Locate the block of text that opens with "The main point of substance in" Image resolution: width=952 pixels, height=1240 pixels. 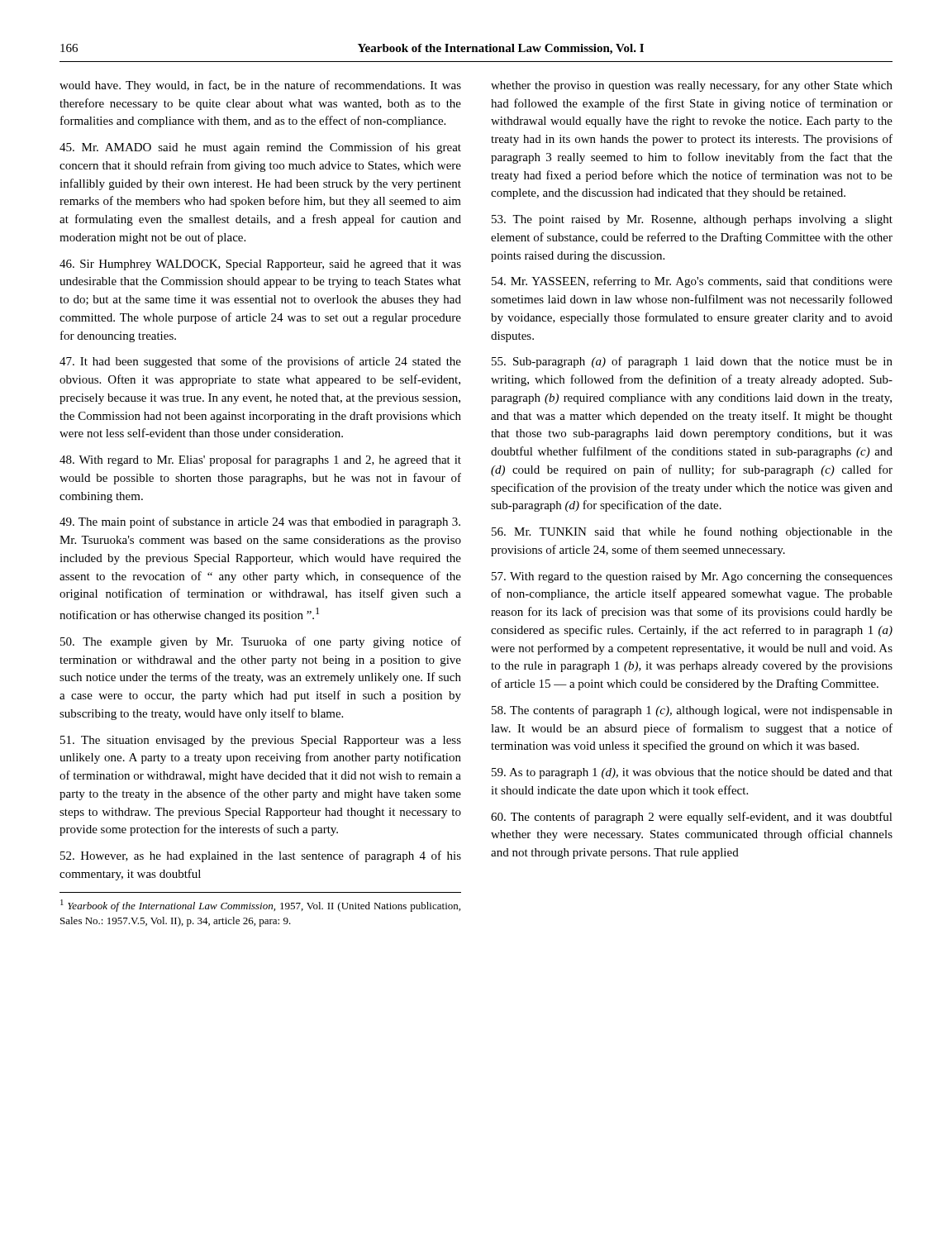(260, 568)
